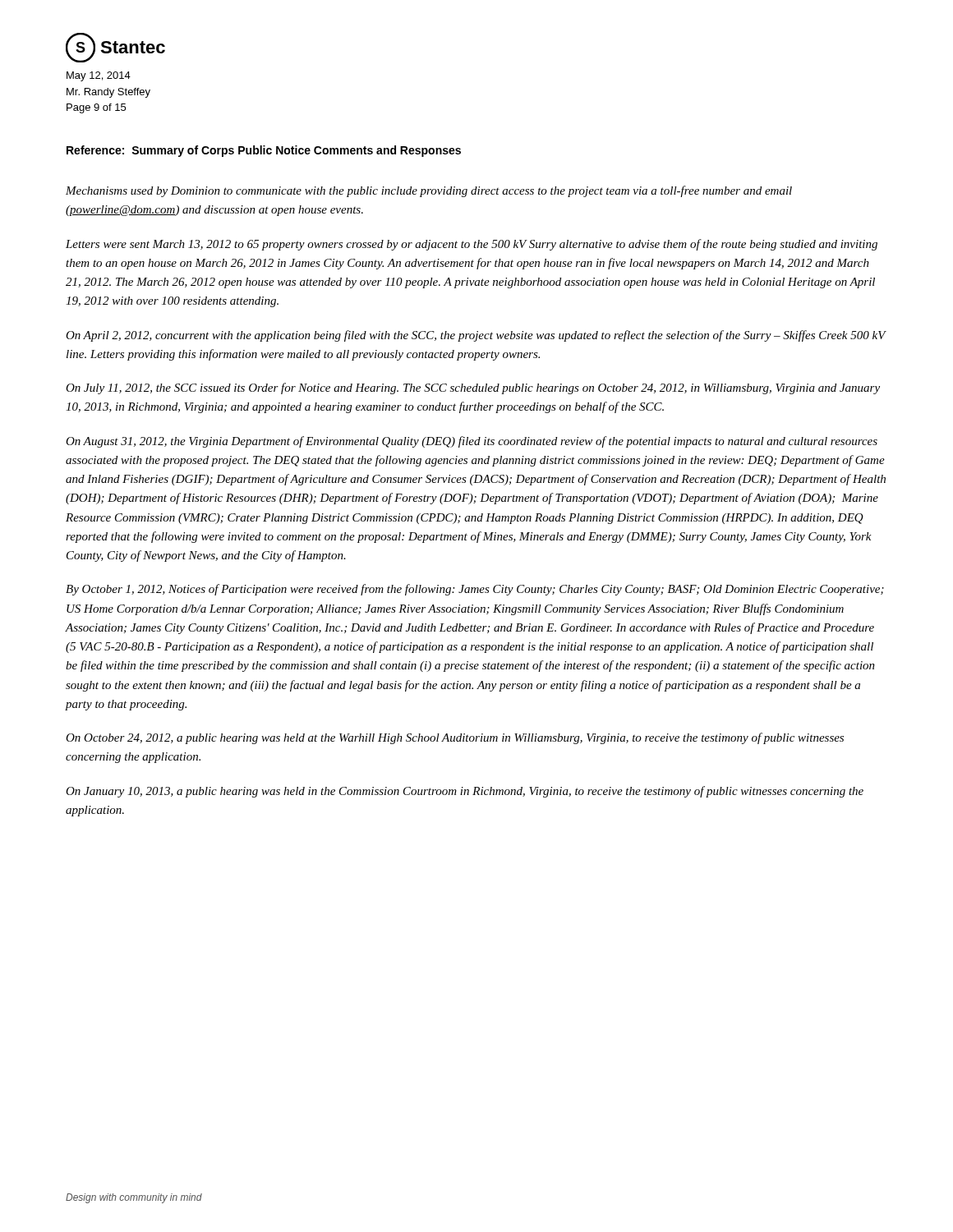Point to the block beginning "On July 11, 2012, the"

[473, 397]
